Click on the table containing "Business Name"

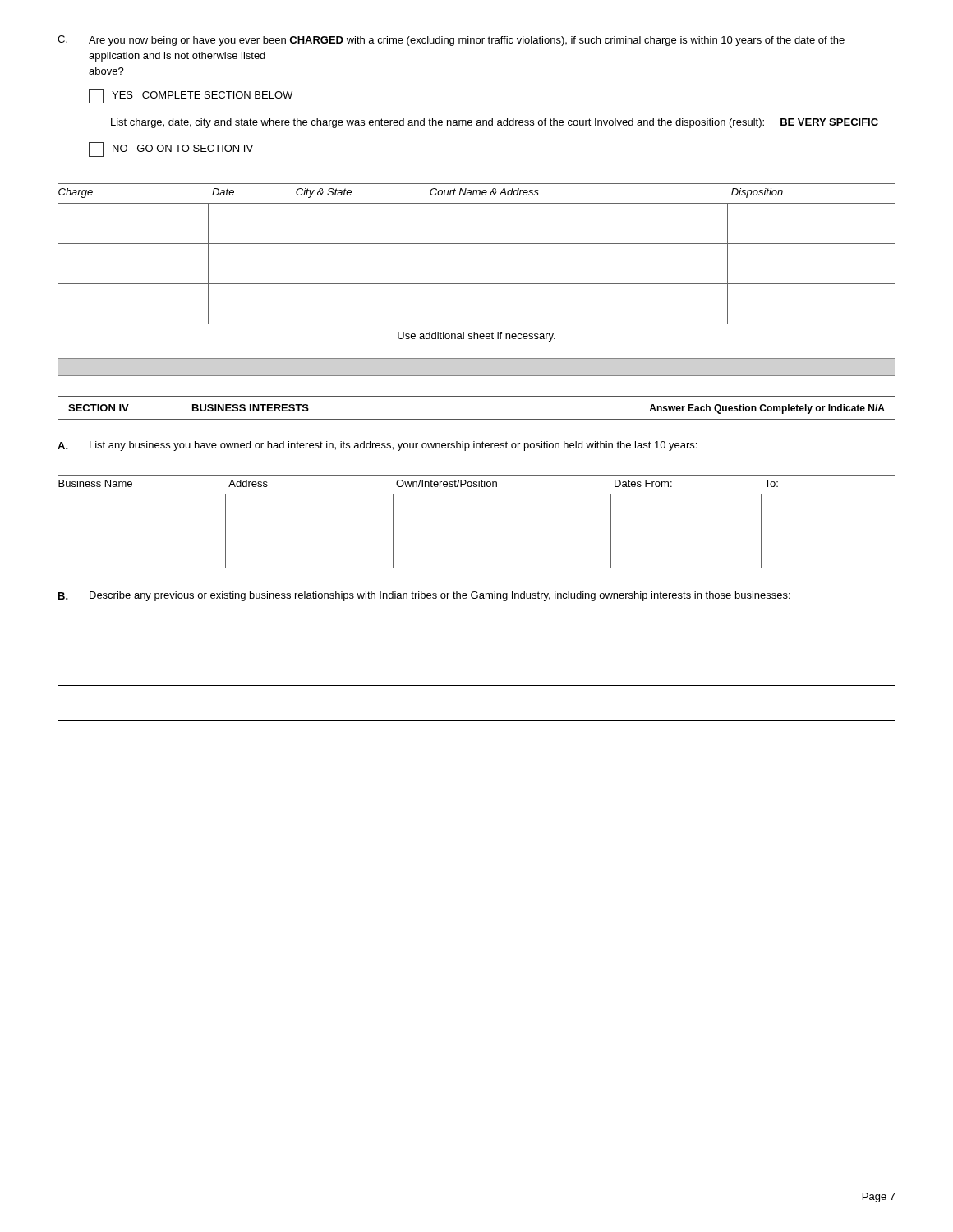coord(476,522)
